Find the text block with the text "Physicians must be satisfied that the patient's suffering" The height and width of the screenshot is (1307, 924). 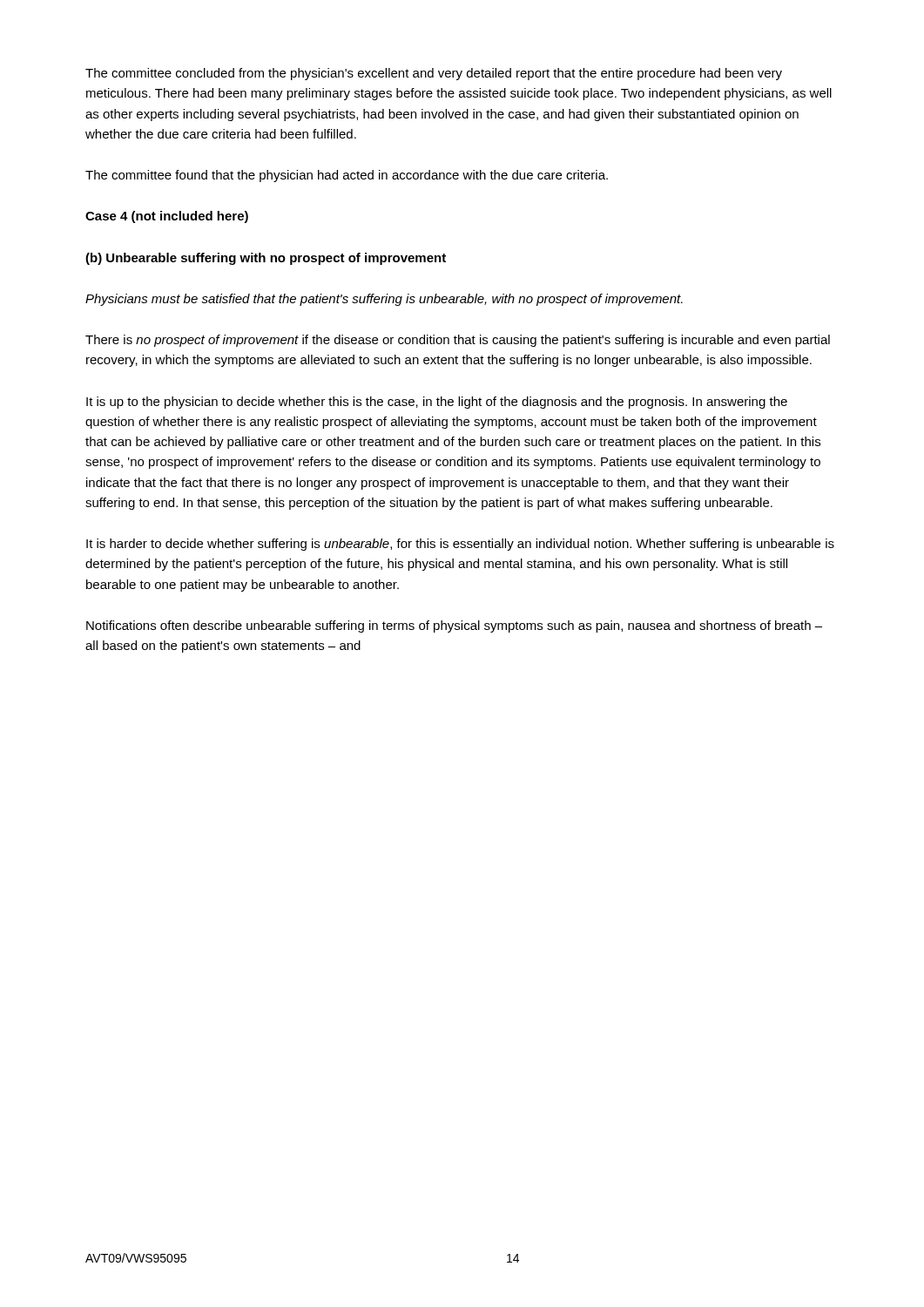click(385, 298)
